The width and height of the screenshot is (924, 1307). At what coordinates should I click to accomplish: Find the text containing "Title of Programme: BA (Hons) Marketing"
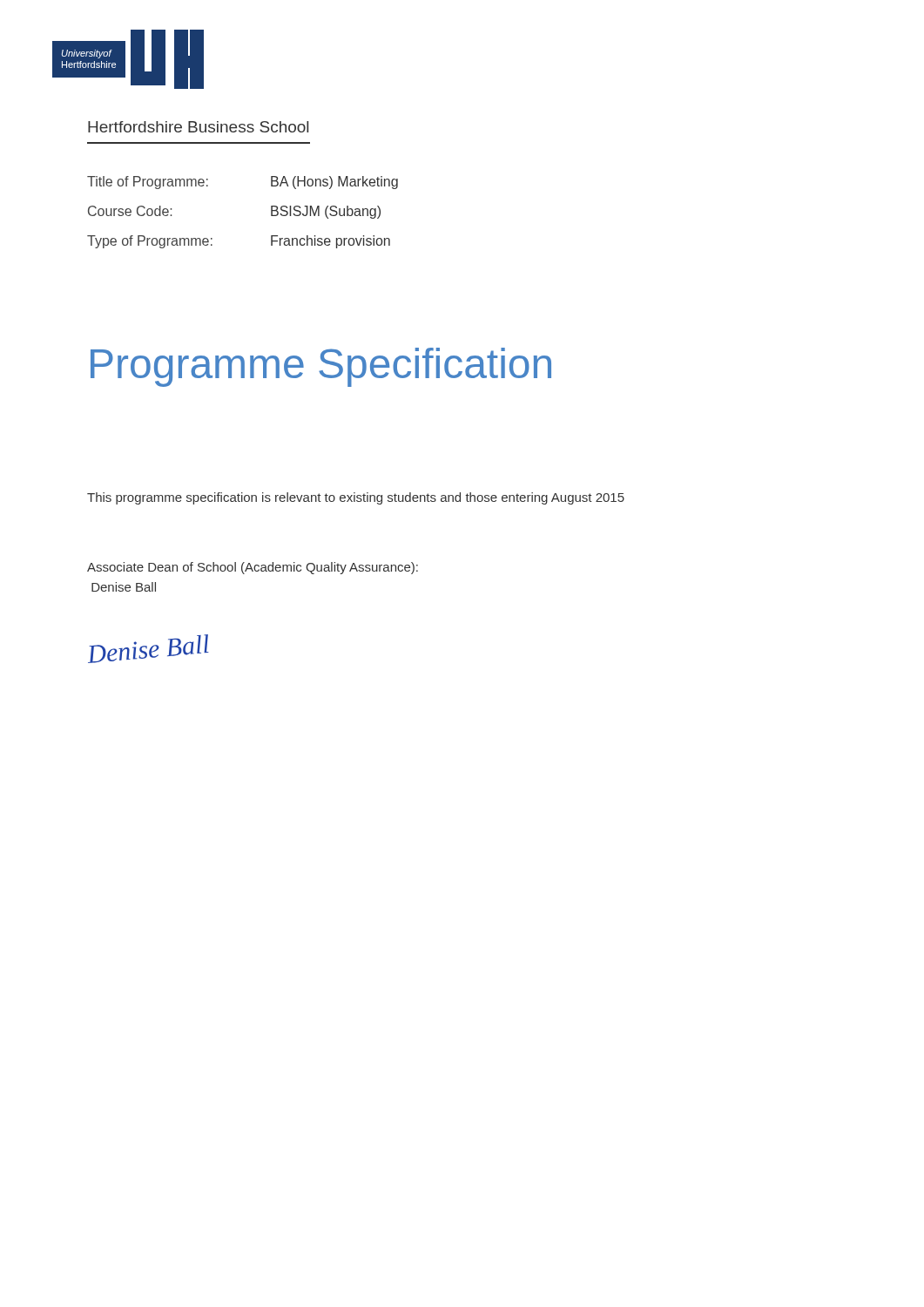(x=148, y=183)
